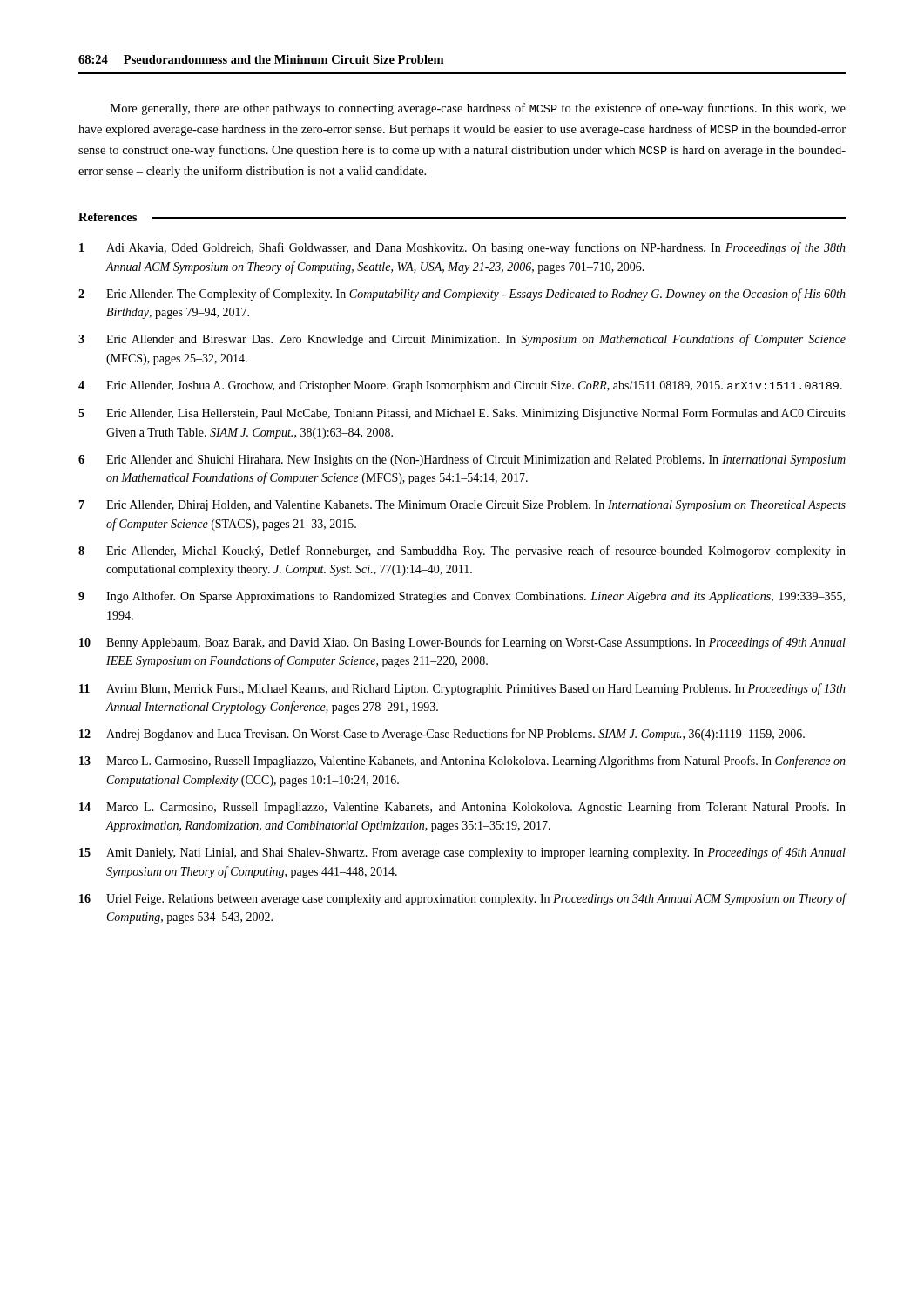Screen dimensions: 1307x924
Task: Click on the element starting "13 Marco L. Carmosino, Russell Impagliazzo,"
Action: coord(462,771)
